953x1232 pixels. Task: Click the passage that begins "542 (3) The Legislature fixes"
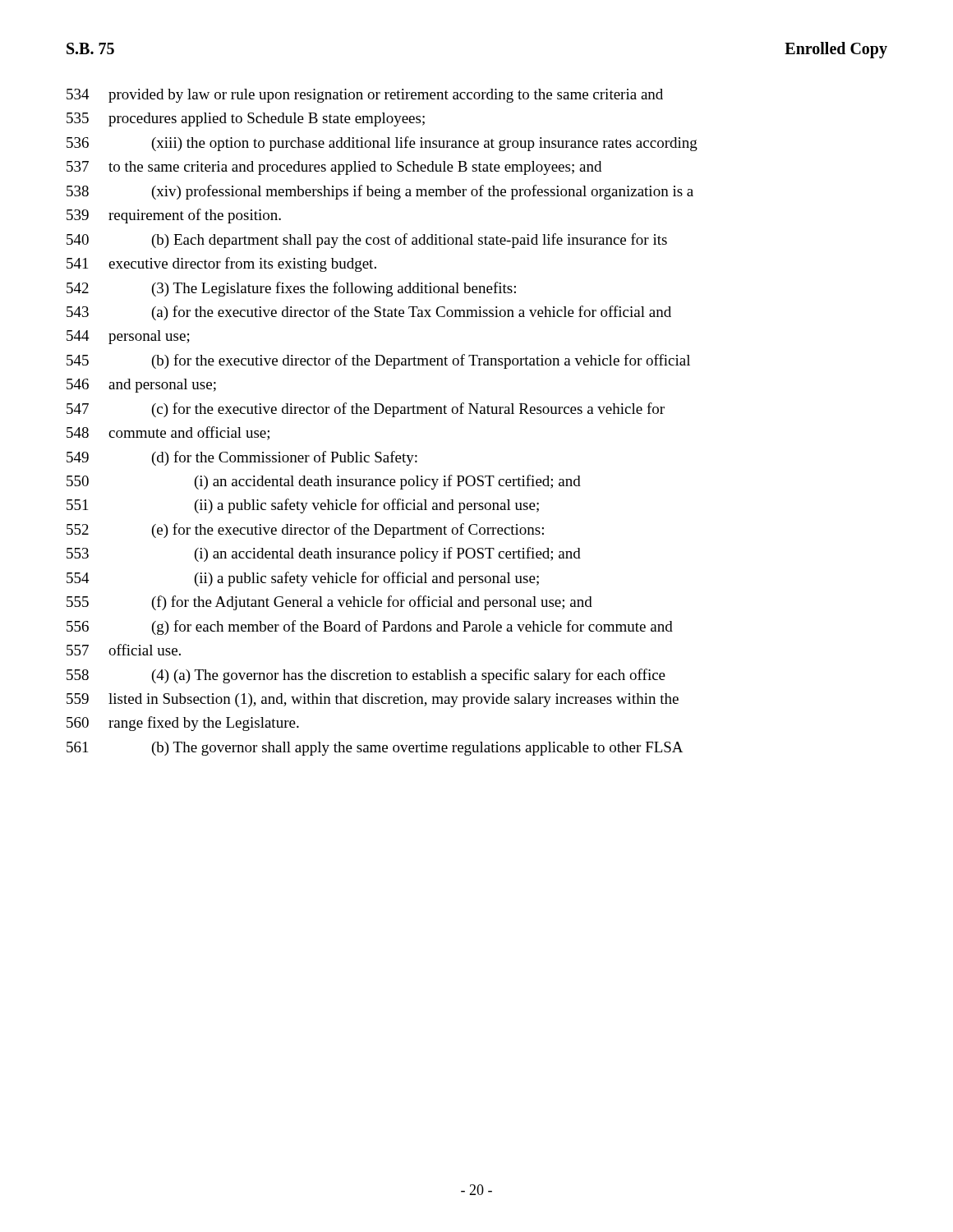point(476,288)
